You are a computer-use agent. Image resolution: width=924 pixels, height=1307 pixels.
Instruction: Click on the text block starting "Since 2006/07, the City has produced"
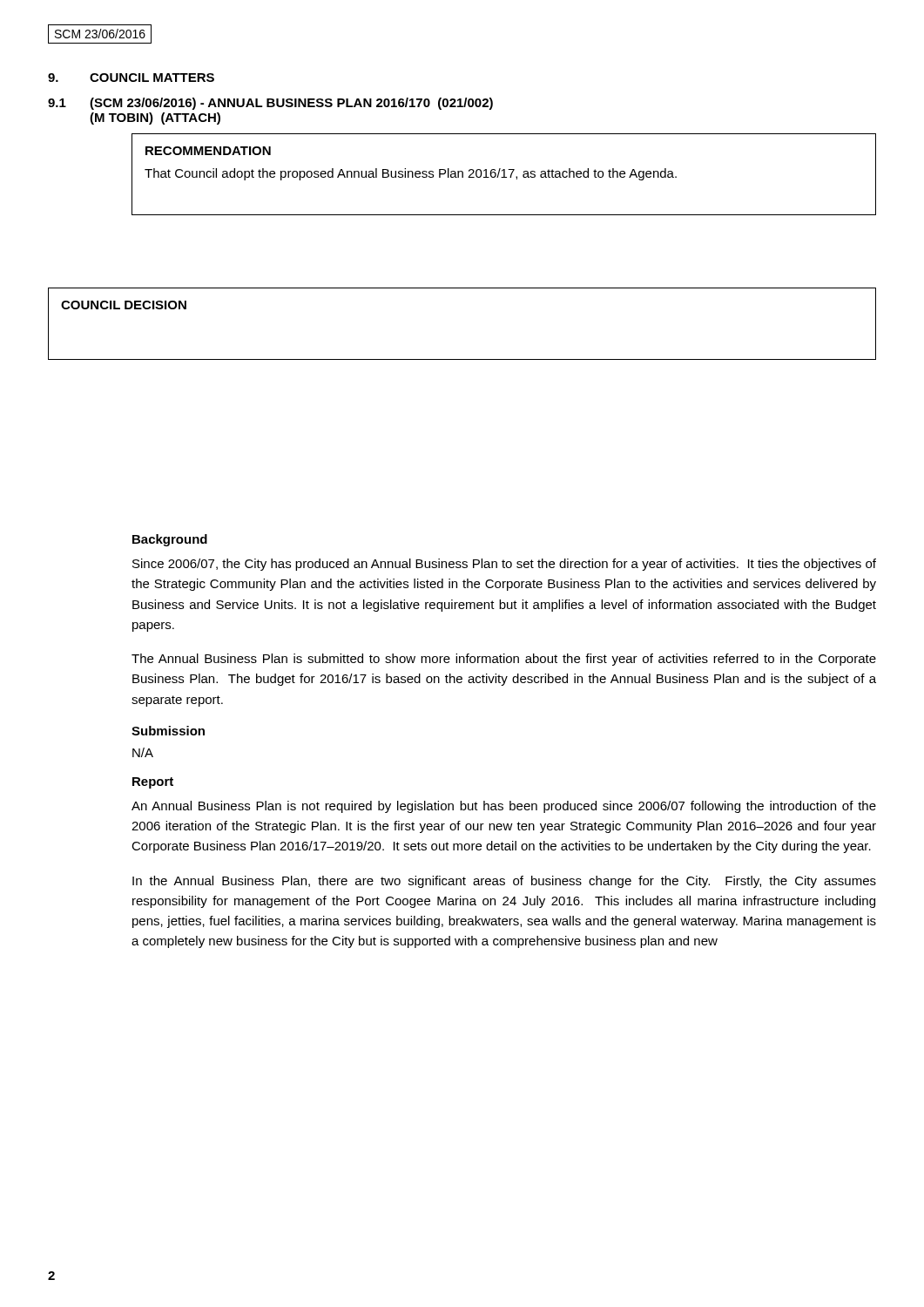point(504,594)
